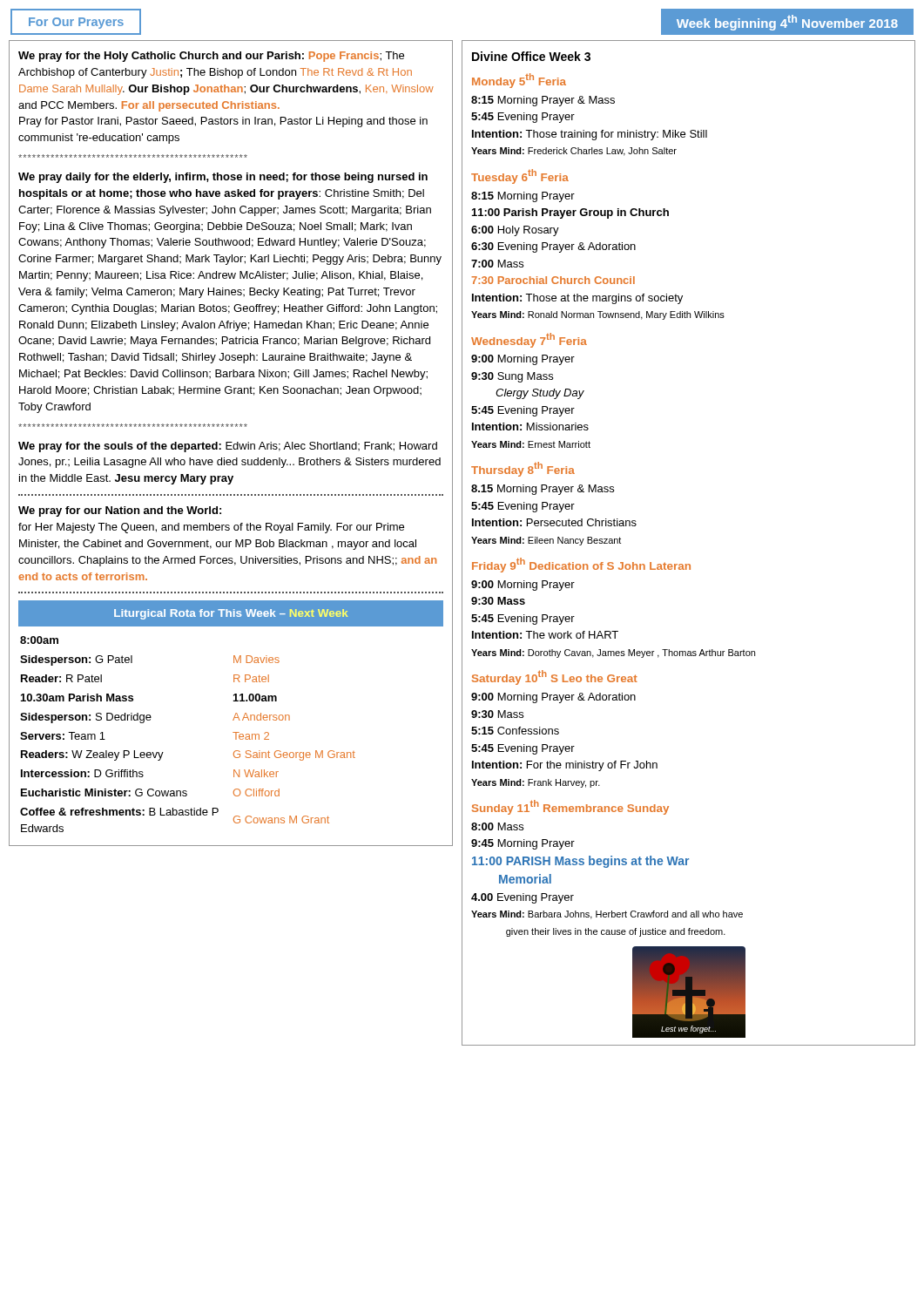This screenshot has width=924, height=1307.
Task: Find "Thursday 8th Feria" on this page
Action: click(x=523, y=468)
